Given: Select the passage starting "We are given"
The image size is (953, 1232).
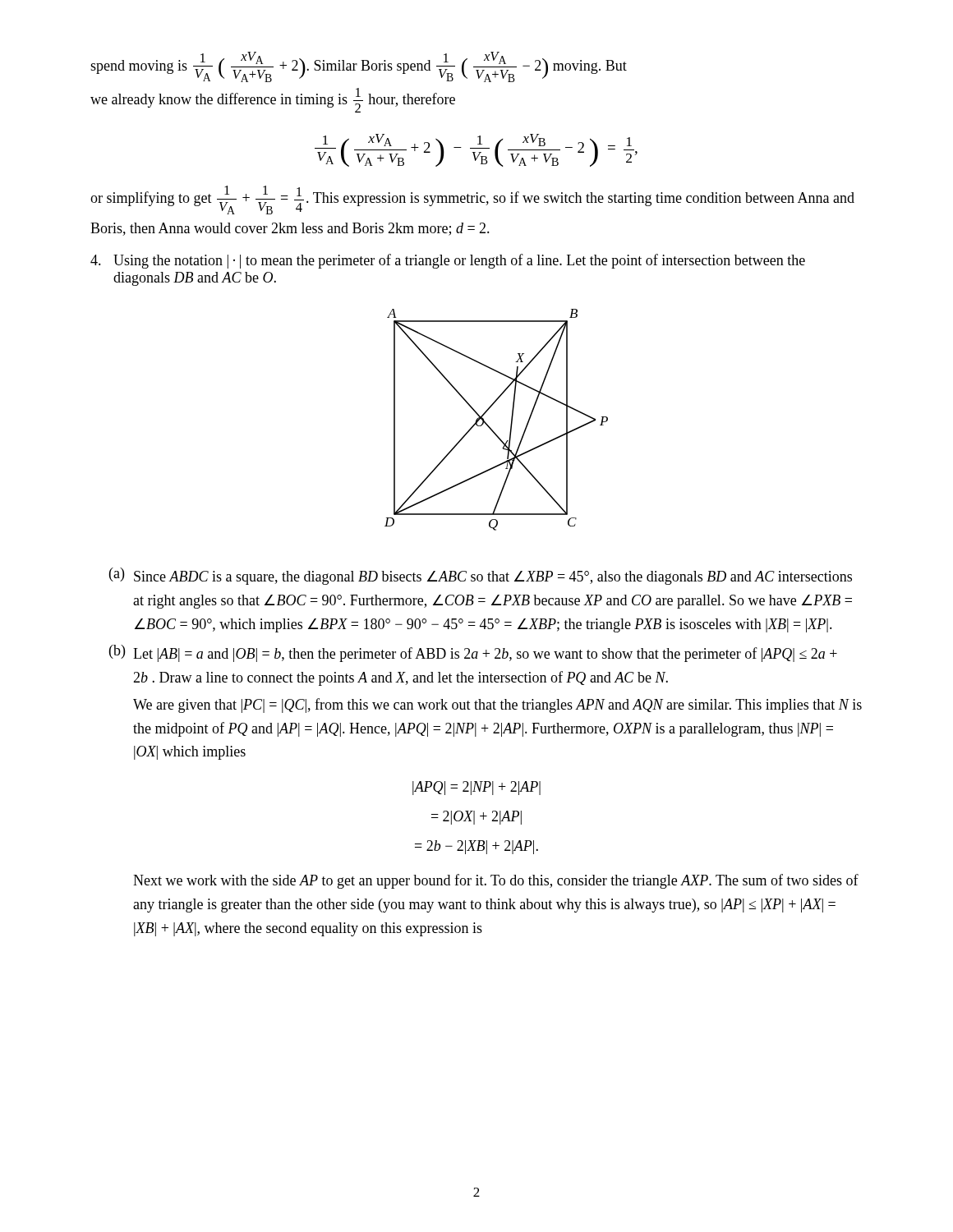Looking at the screenshot, I should 498,728.
